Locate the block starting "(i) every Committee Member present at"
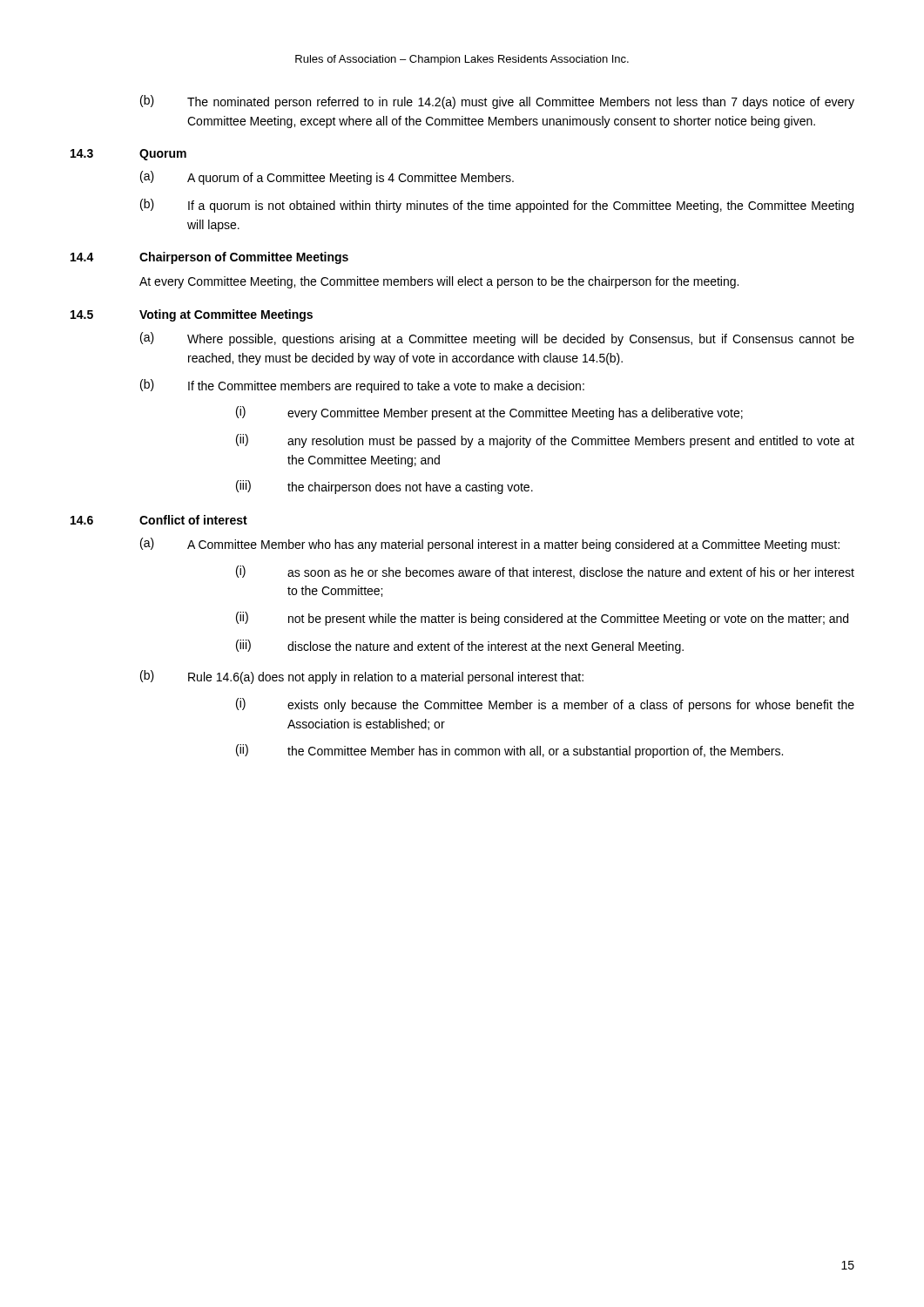Image resolution: width=924 pixels, height=1307 pixels. click(x=545, y=414)
